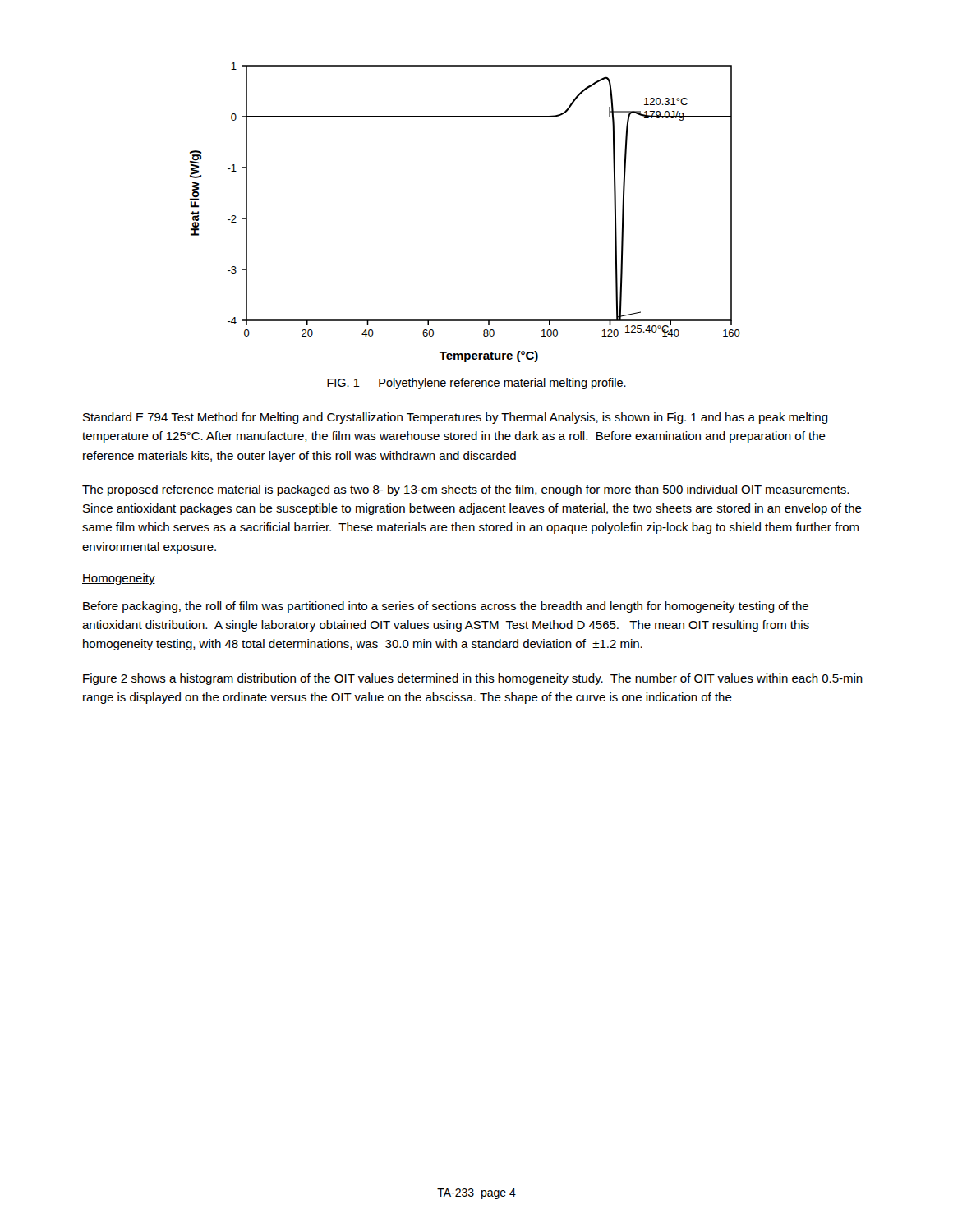Find the continuous plot
Viewport: 953px width, 1232px height.
click(x=476, y=209)
